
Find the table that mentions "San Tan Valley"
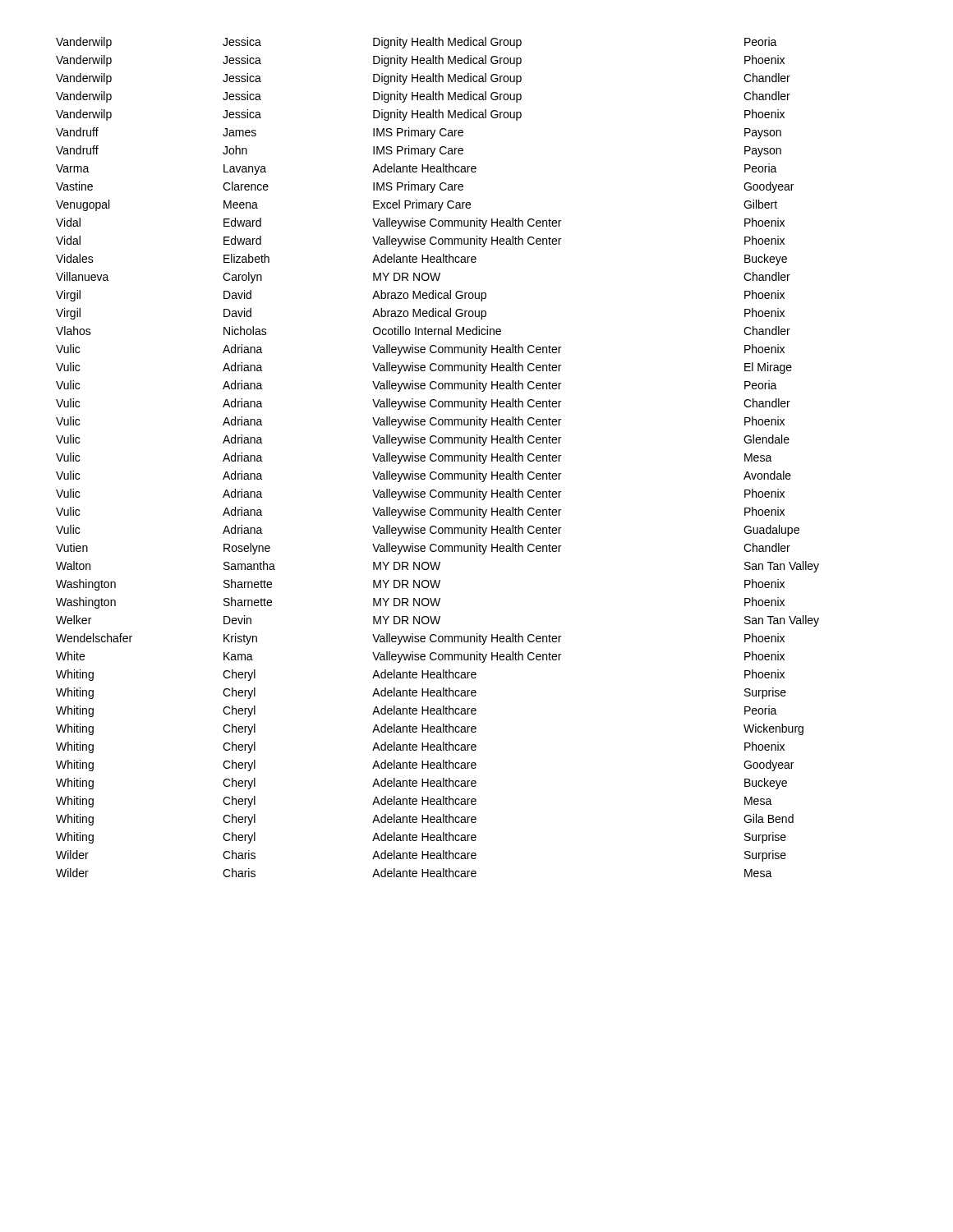[x=476, y=458]
